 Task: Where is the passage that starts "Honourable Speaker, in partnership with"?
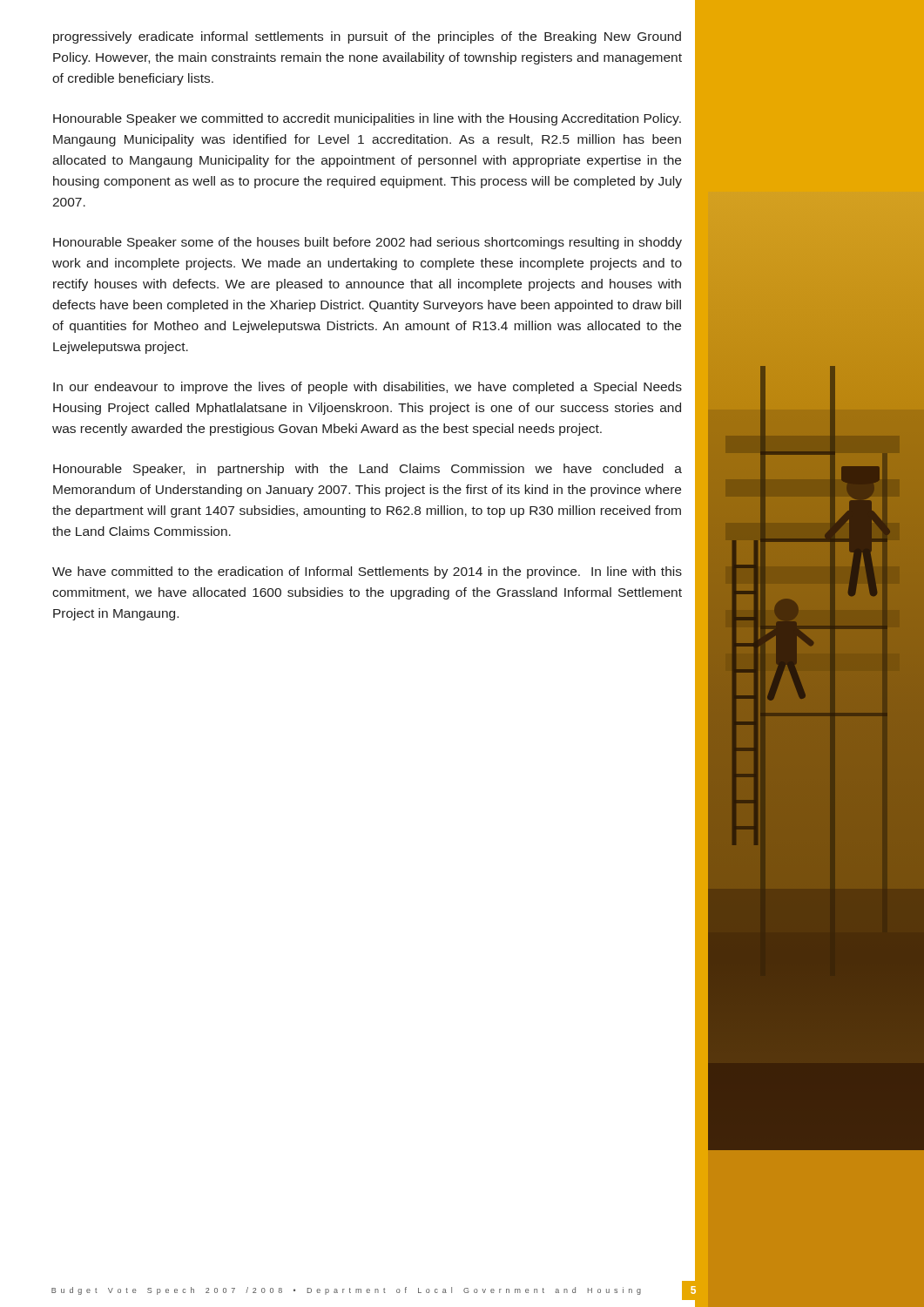(x=367, y=500)
